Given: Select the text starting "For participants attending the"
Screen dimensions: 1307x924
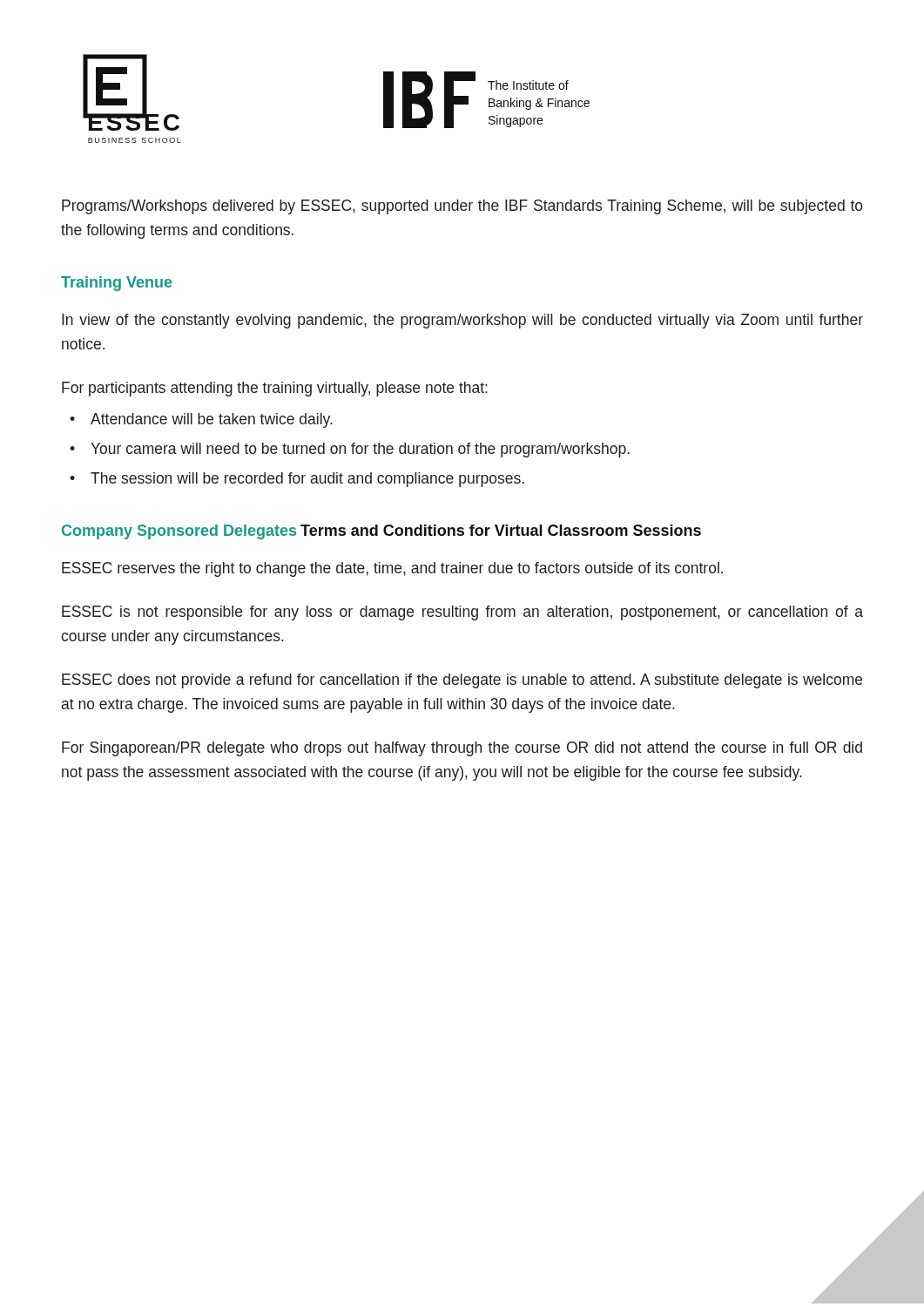Looking at the screenshot, I should tap(275, 388).
